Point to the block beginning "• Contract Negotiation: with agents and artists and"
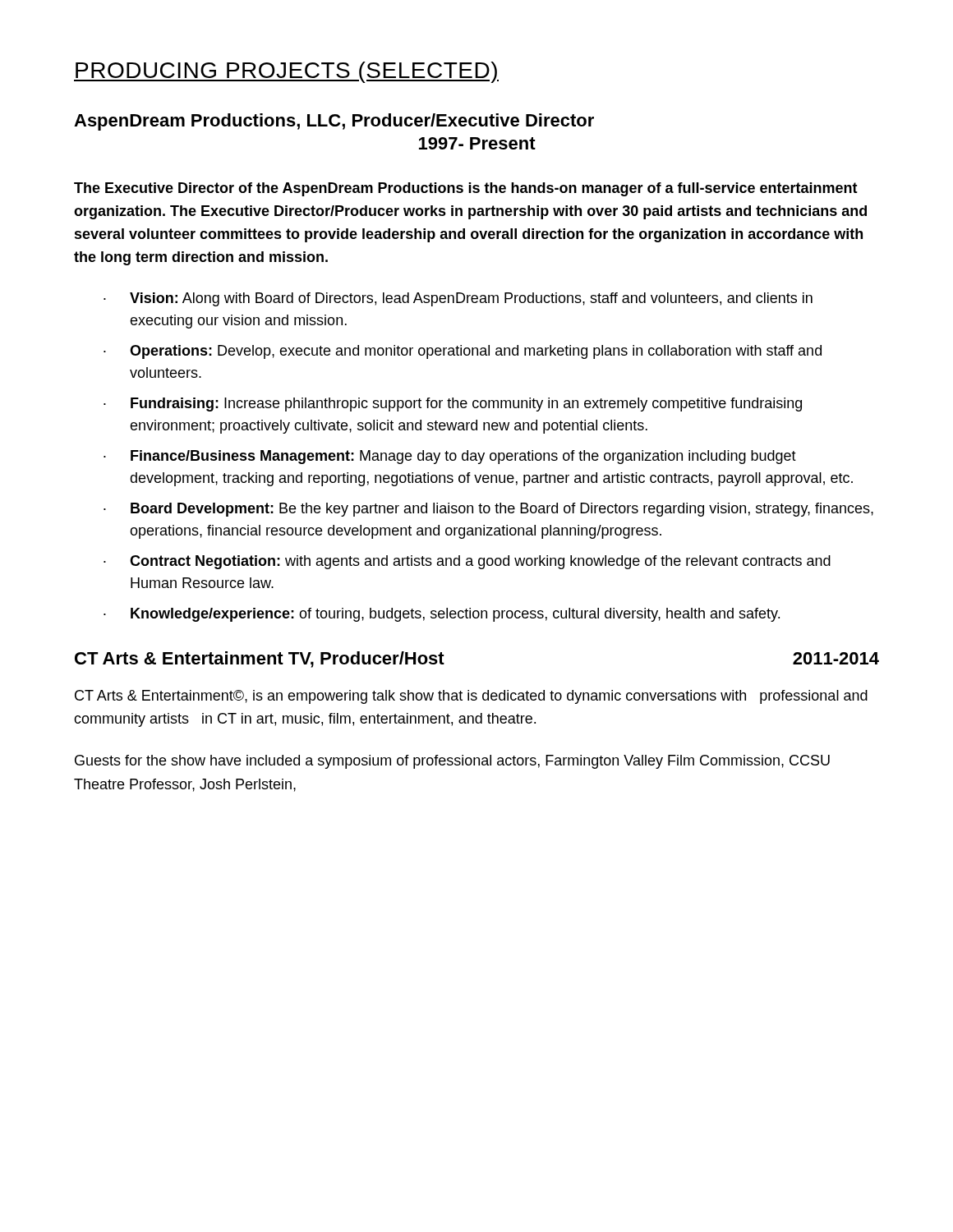This screenshot has height=1232, width=953. coord(491,572)
